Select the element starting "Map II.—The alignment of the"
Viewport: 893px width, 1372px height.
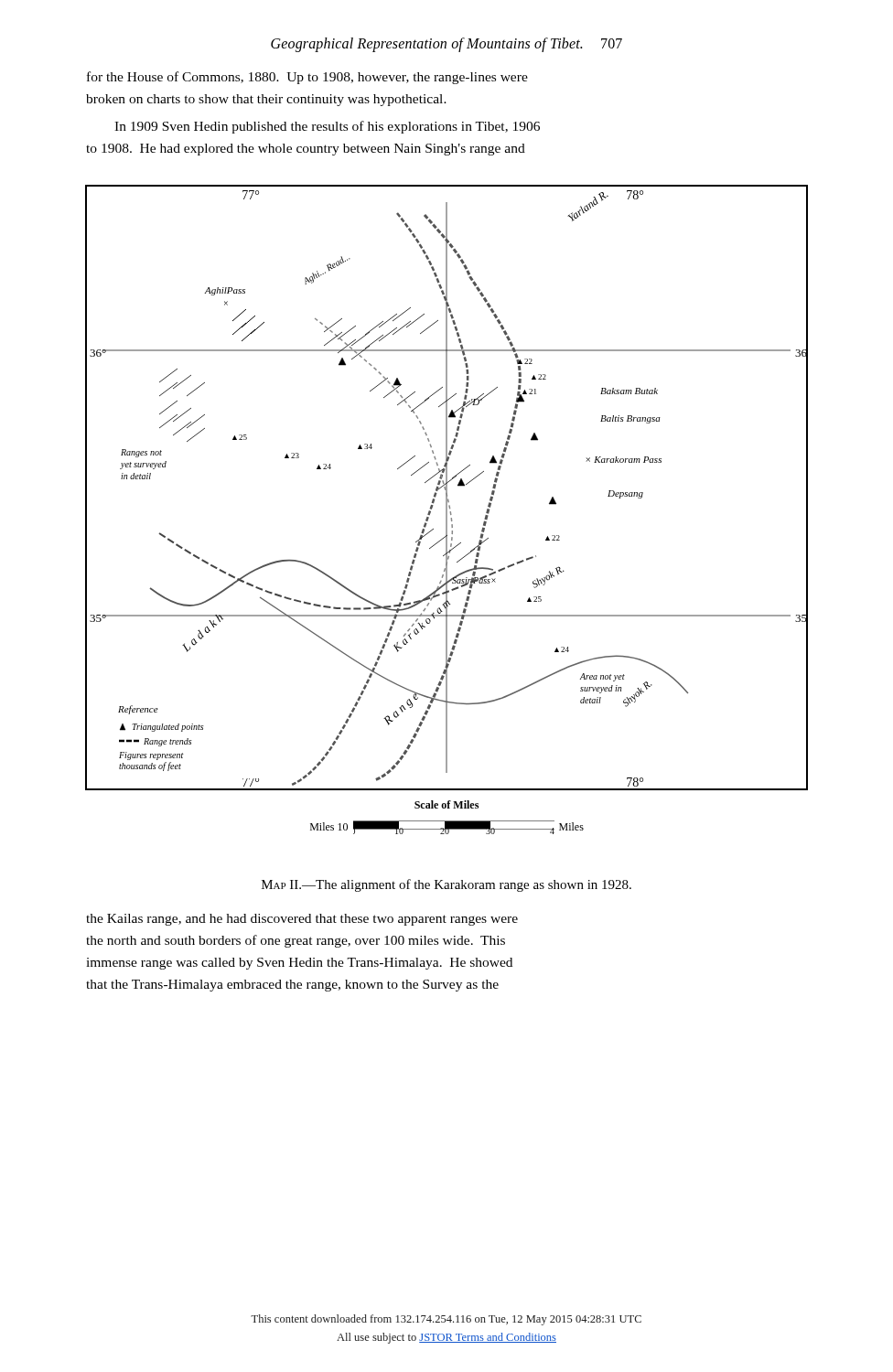pos(446,884)
